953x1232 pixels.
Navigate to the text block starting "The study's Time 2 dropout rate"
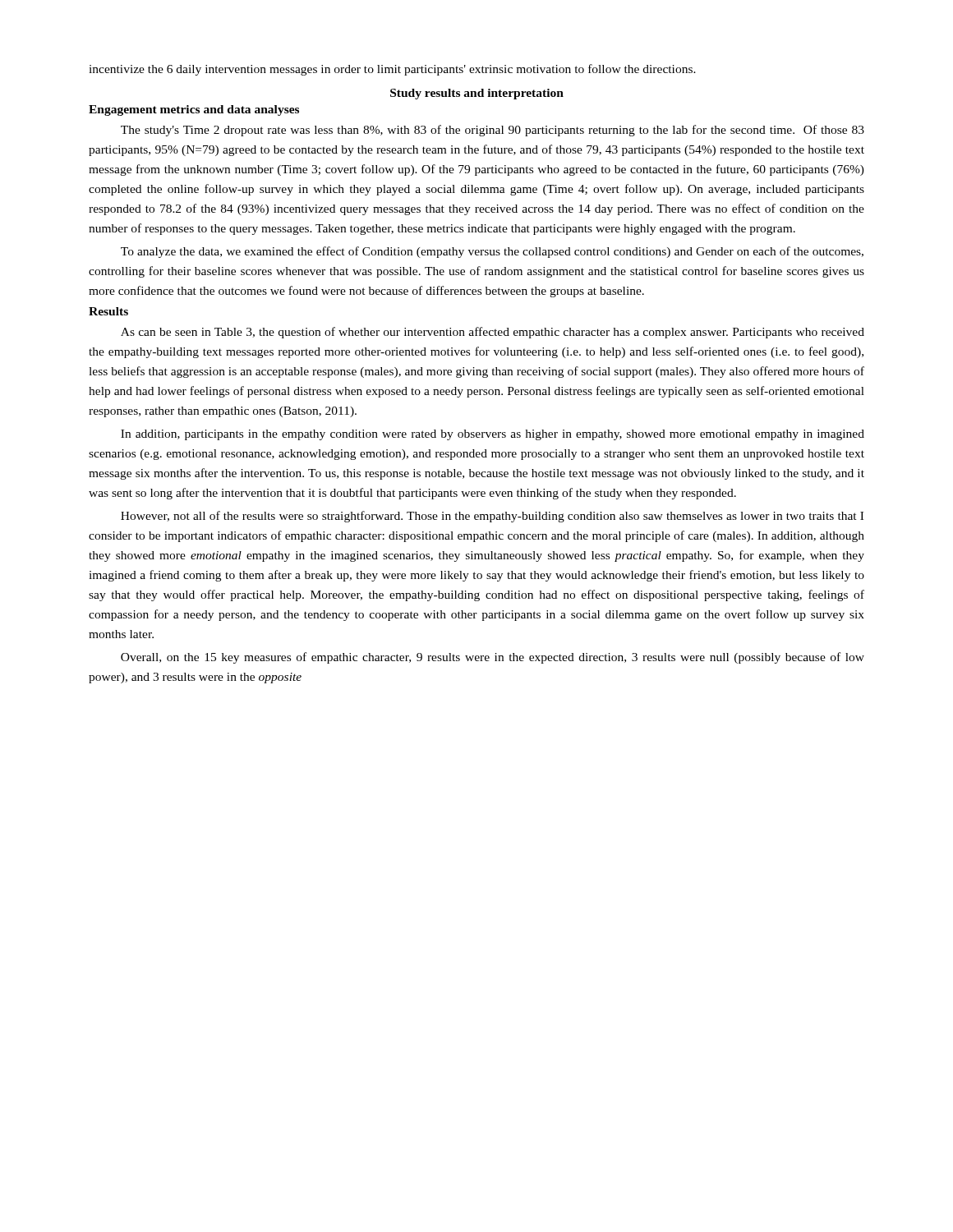476,179
